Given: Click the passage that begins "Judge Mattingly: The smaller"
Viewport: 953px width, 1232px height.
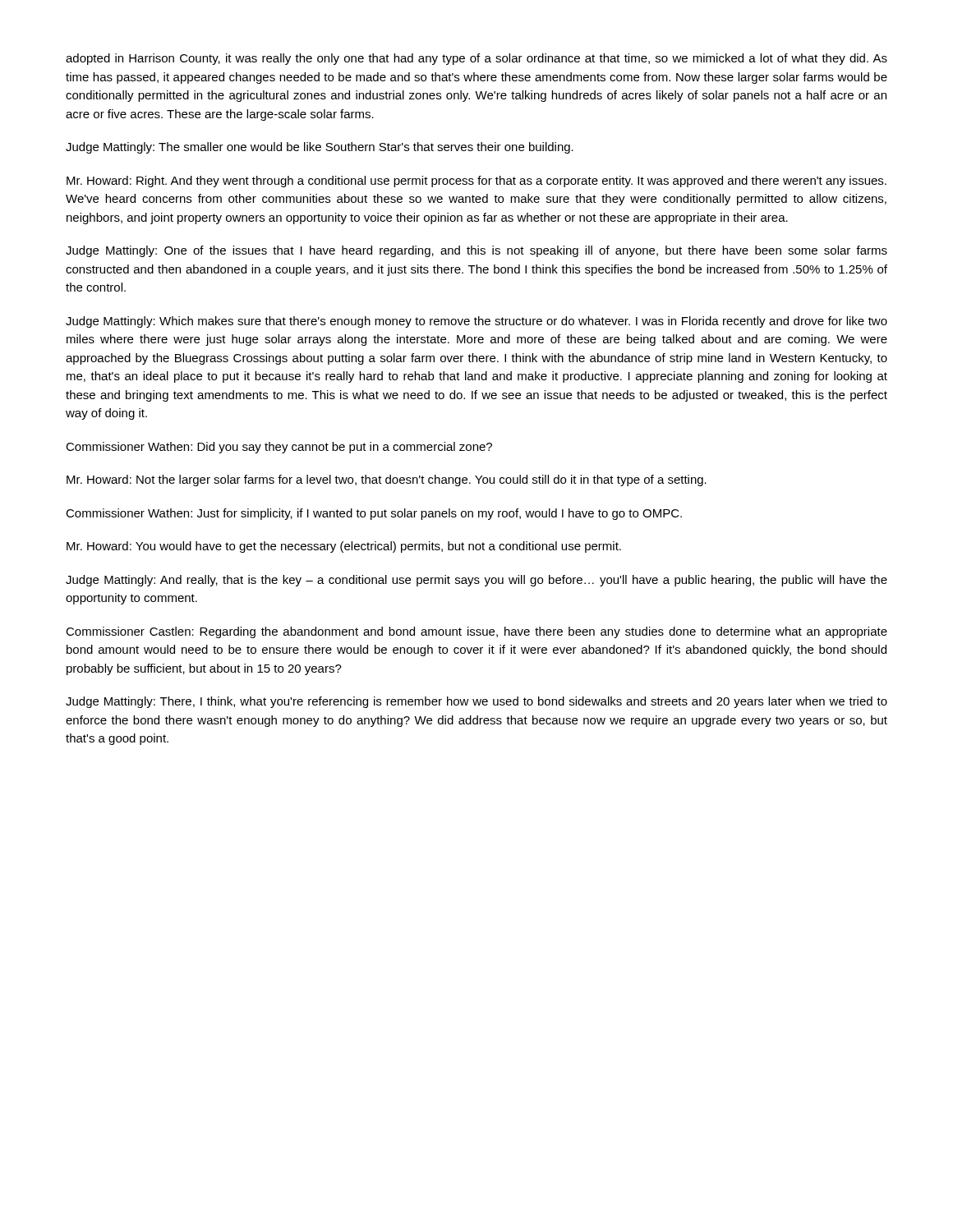Looking at the screenshot, I should tap(320, 147).
